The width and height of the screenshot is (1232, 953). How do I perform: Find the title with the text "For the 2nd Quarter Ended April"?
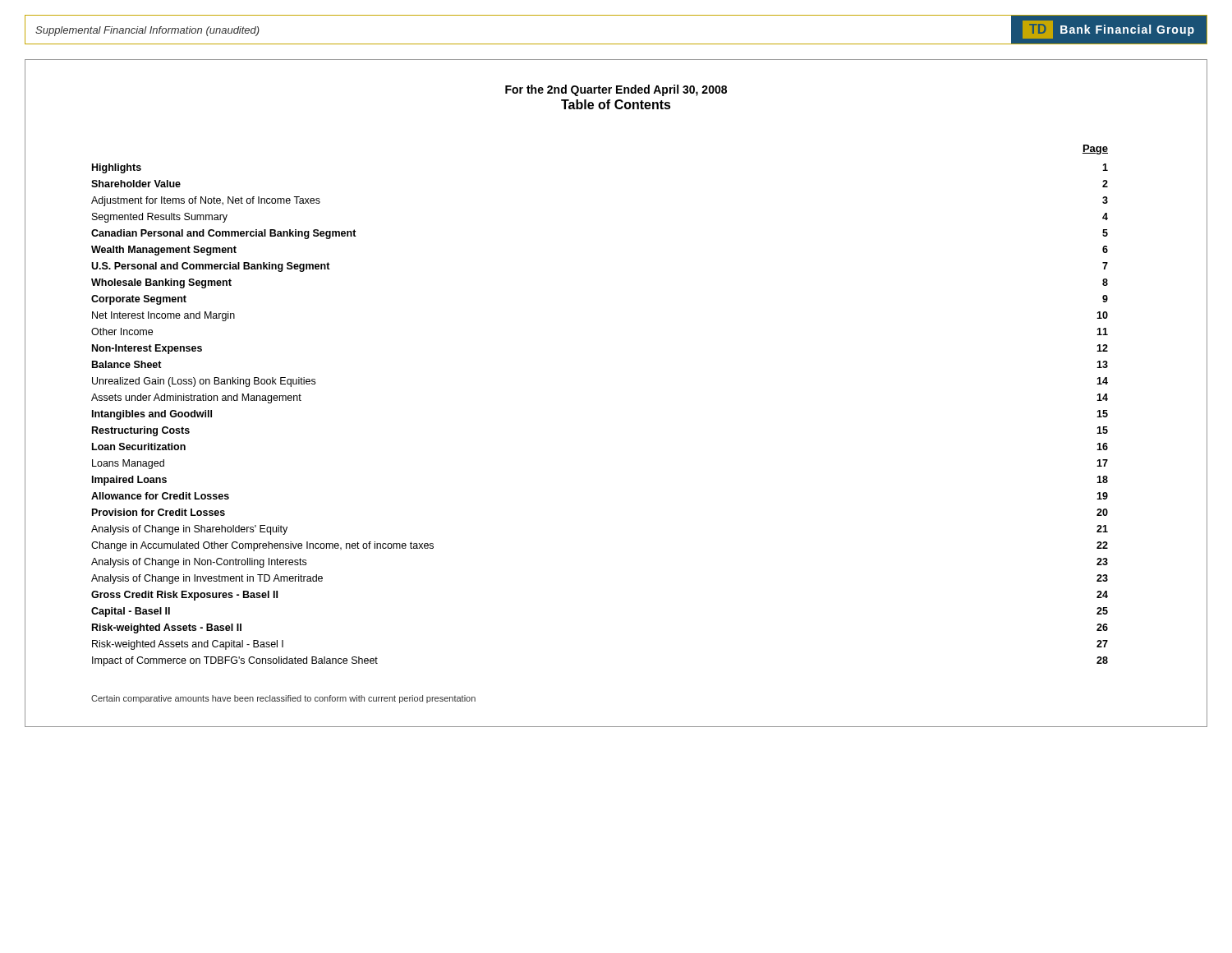coord(616,98)
